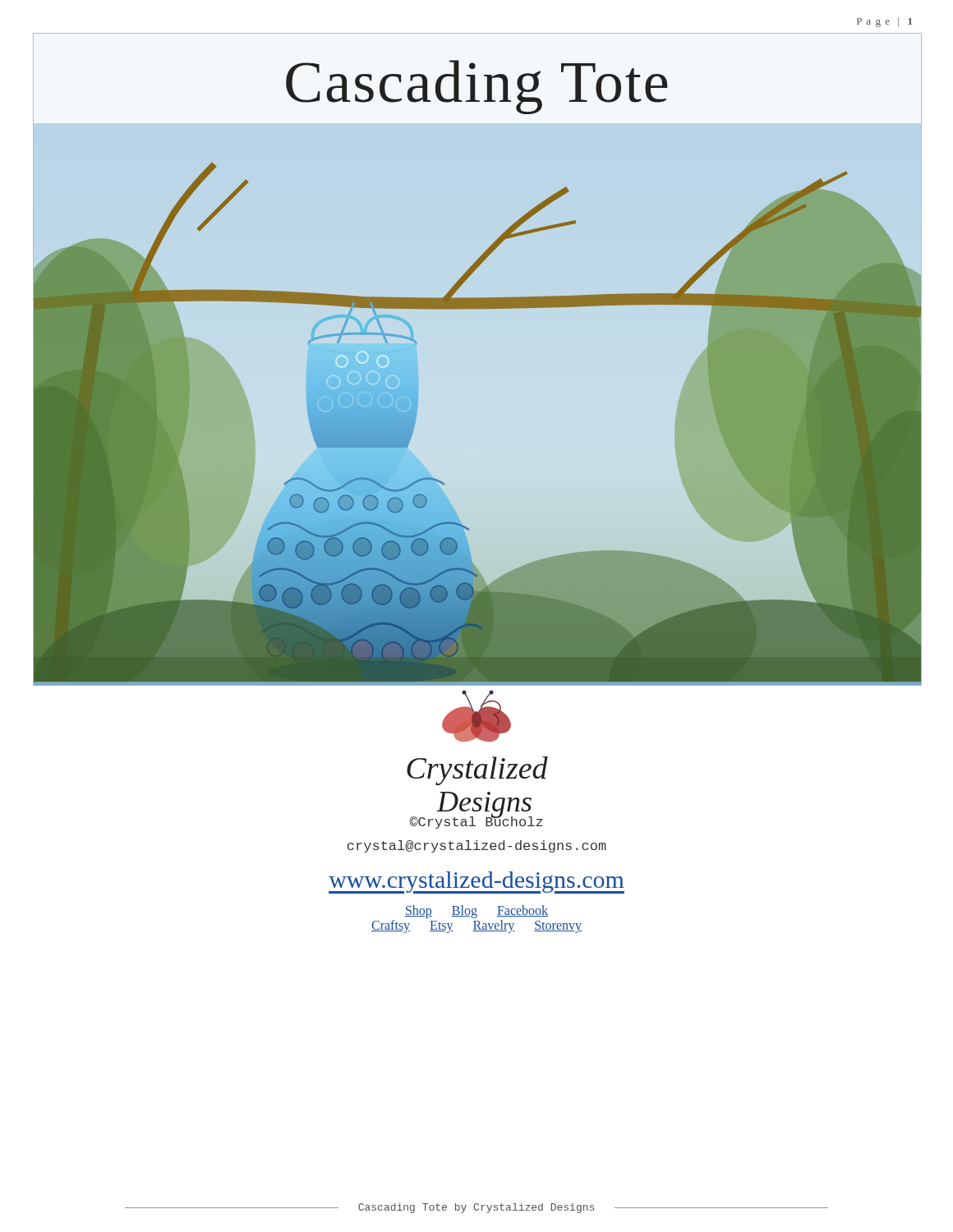Select the photo

(477, 404)
